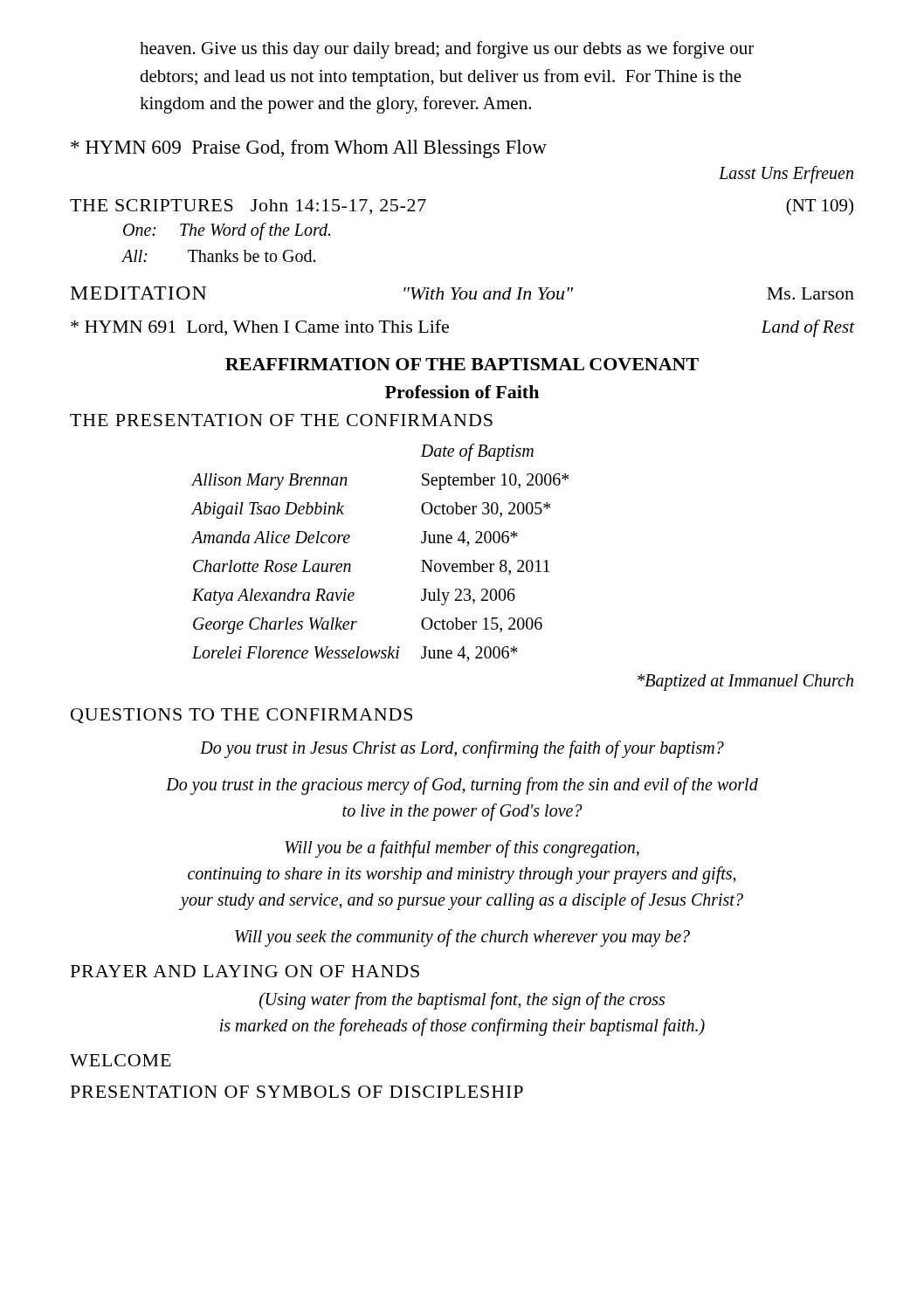Find the section header that says "THE PRESENTATION OF"
The width and height of the screenshot is (924, 1310).
(282, 420)
